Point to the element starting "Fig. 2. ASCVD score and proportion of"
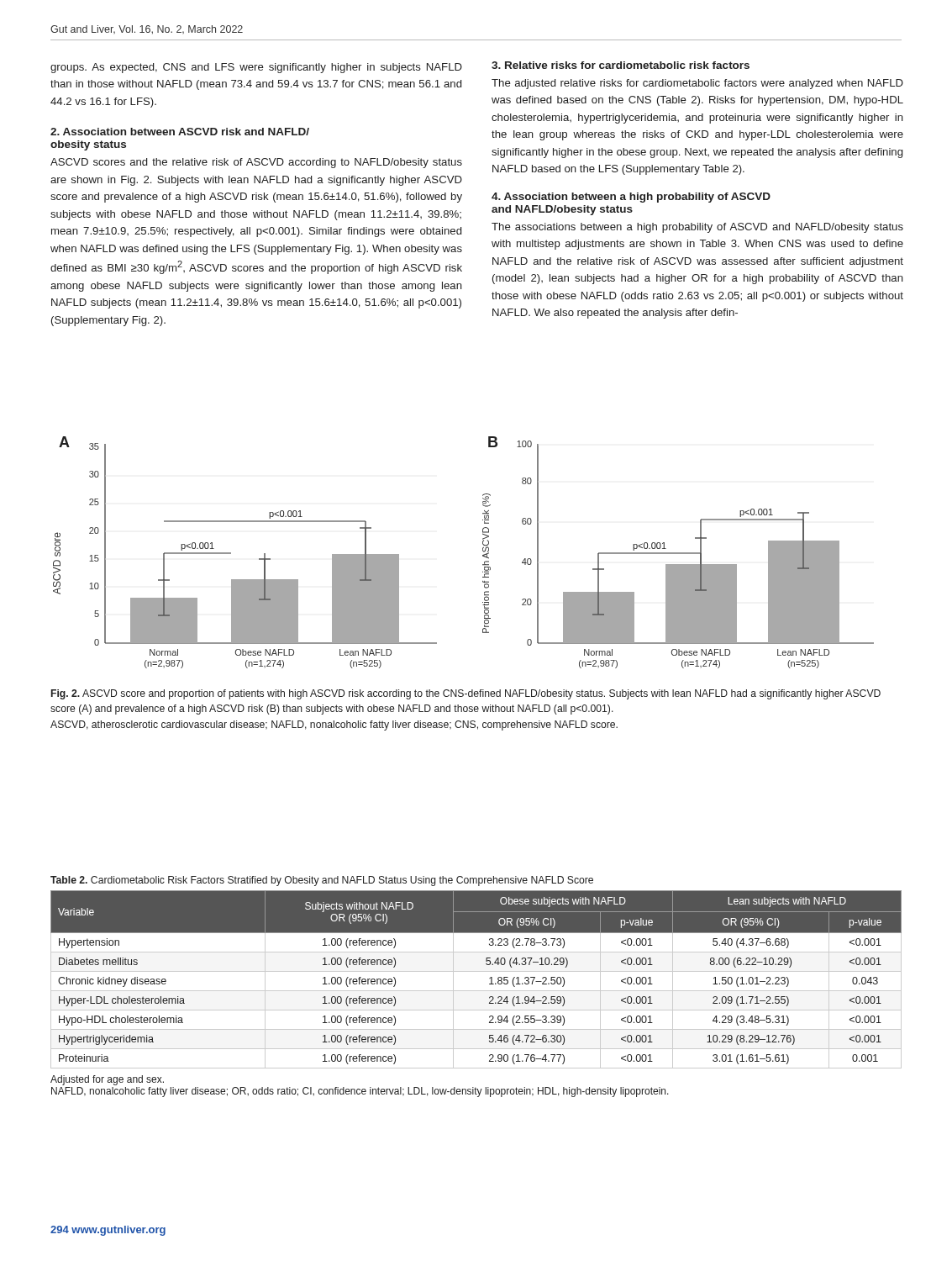Image resolution: width=952 pixels, height=1261 pixels. [466, 709]
